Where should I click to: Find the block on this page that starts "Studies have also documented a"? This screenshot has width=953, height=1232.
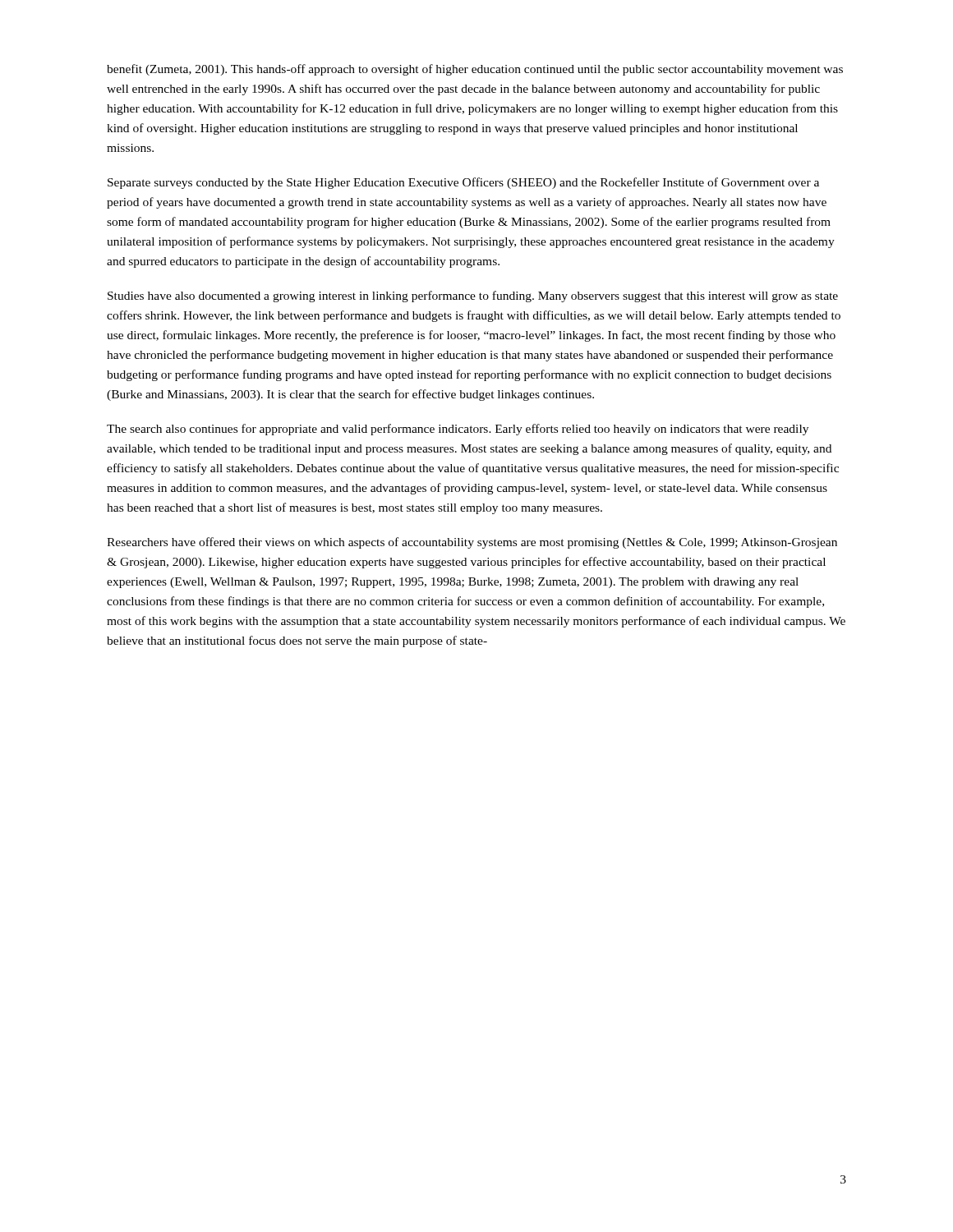(474, 345)
